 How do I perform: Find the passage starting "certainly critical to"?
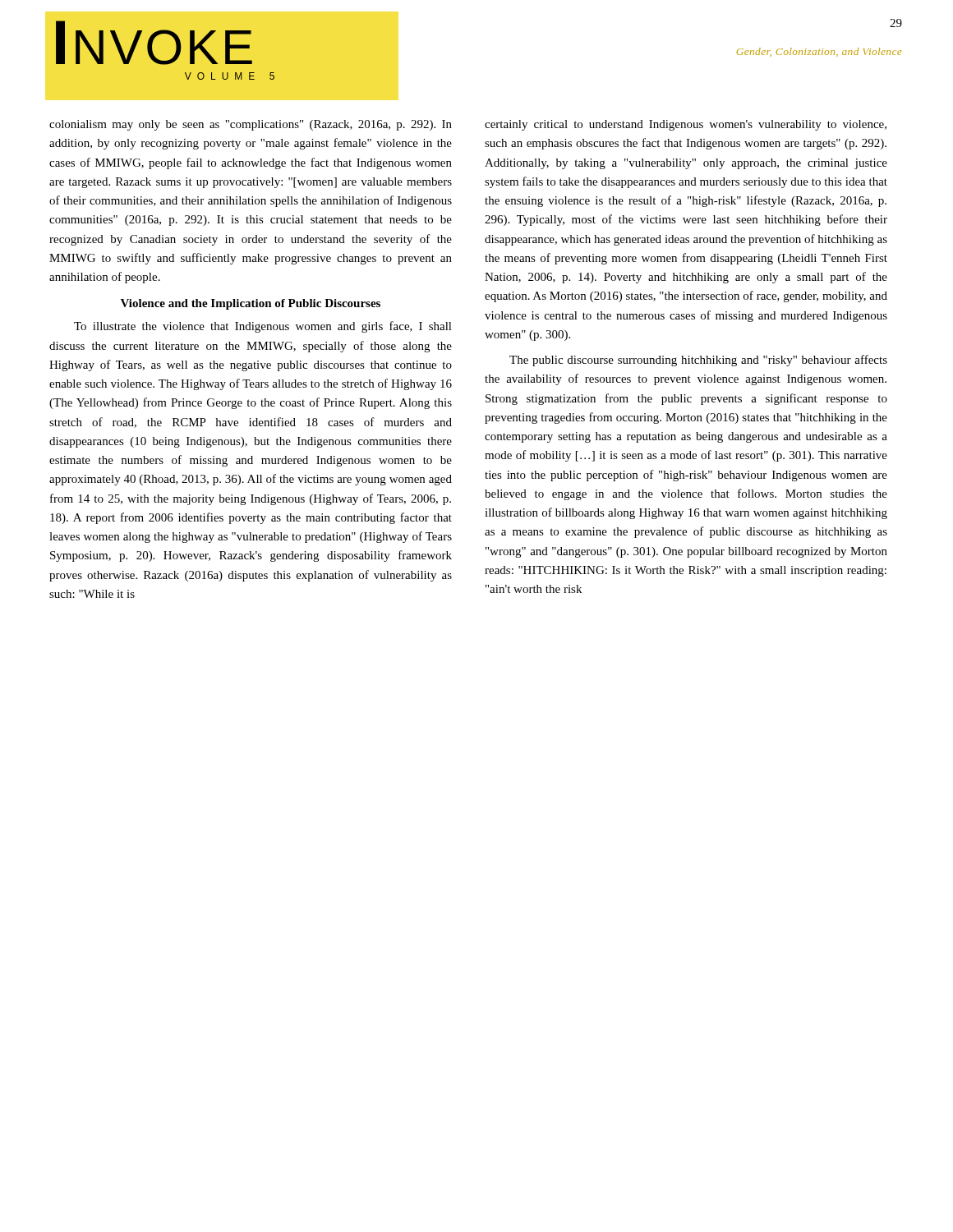(x=686, y=357)
